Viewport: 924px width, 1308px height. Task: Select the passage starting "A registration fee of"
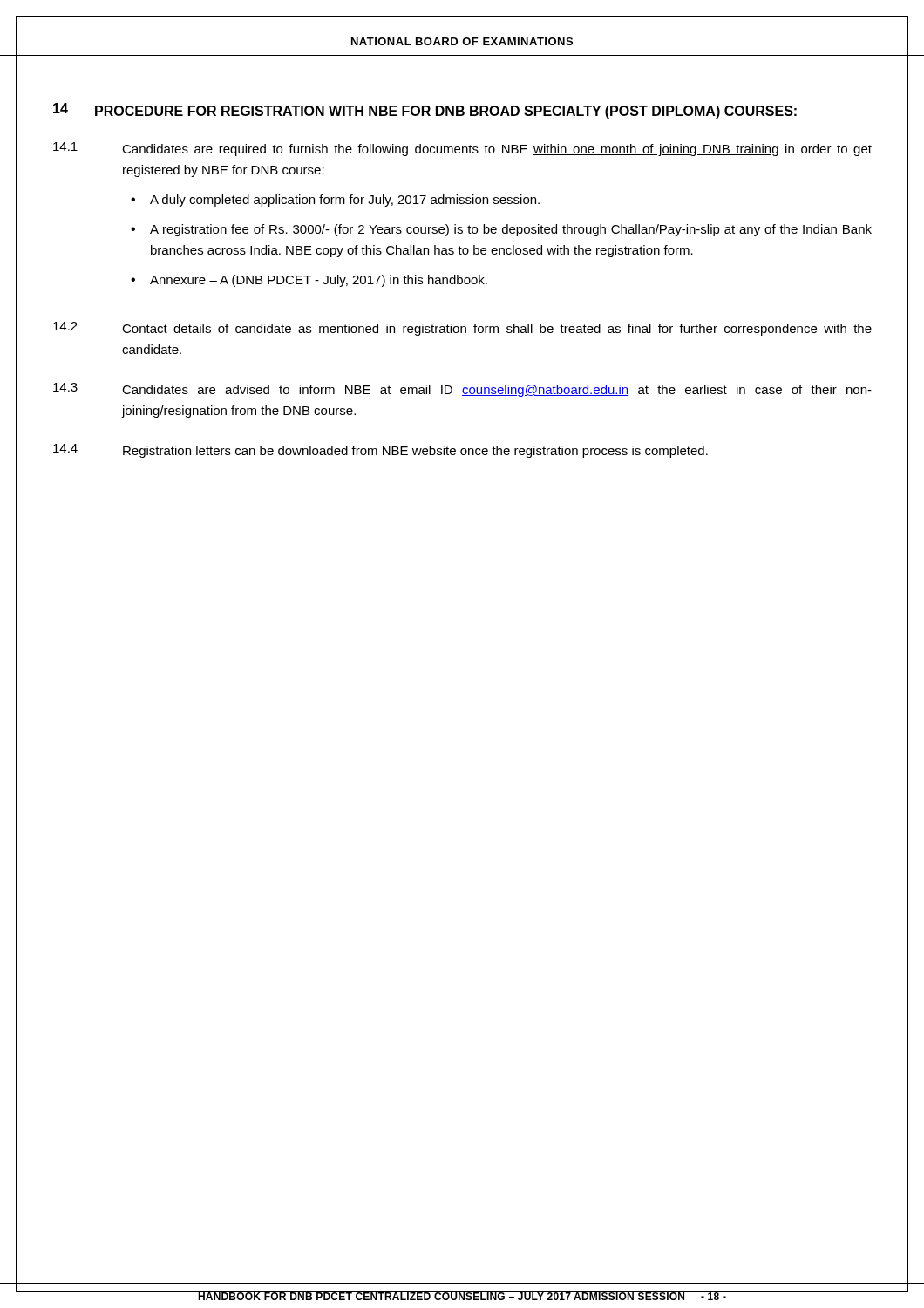tap(511, 240)
